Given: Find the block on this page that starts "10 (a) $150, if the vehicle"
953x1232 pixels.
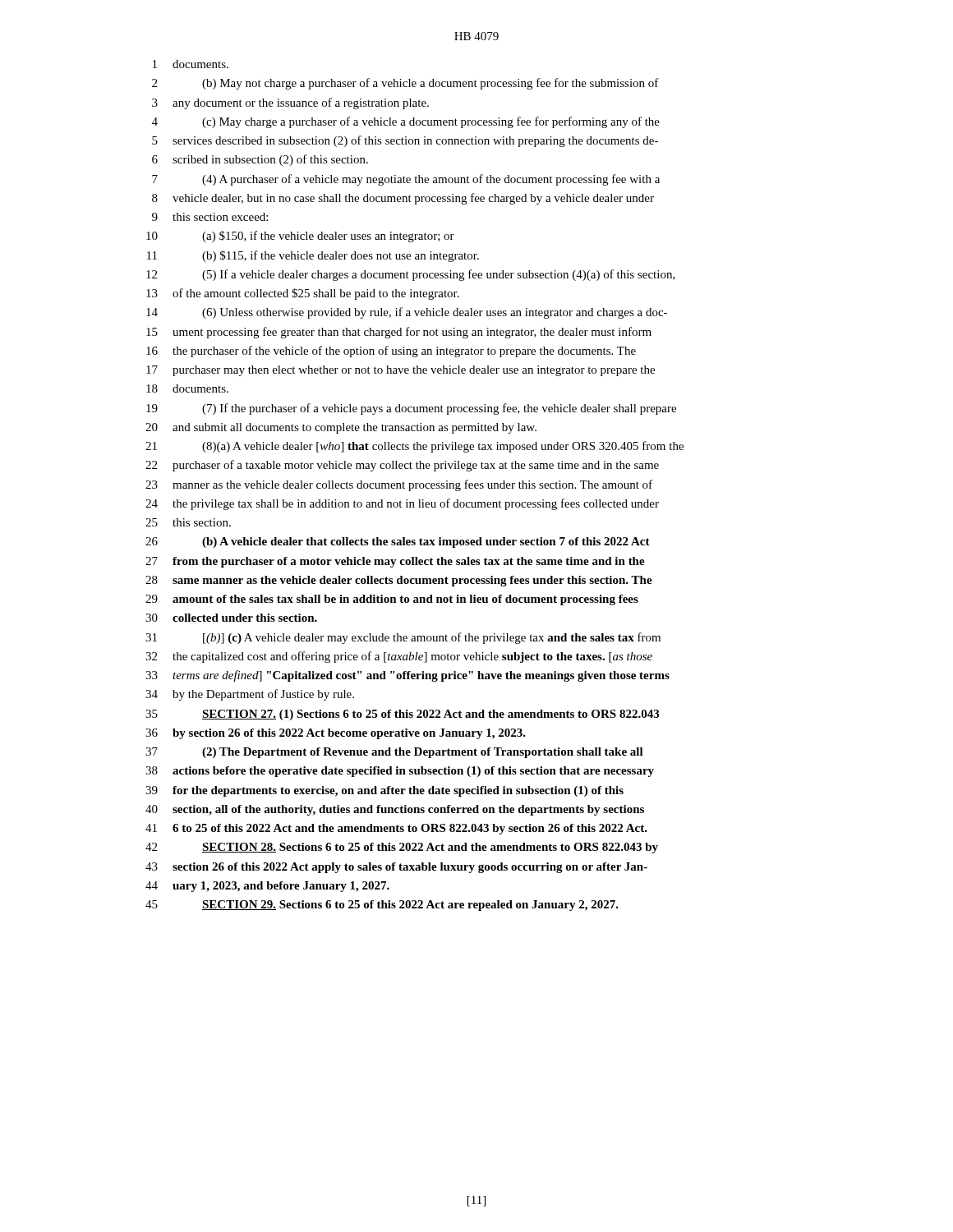Looking at the screenshot, I should click(300, 237).
